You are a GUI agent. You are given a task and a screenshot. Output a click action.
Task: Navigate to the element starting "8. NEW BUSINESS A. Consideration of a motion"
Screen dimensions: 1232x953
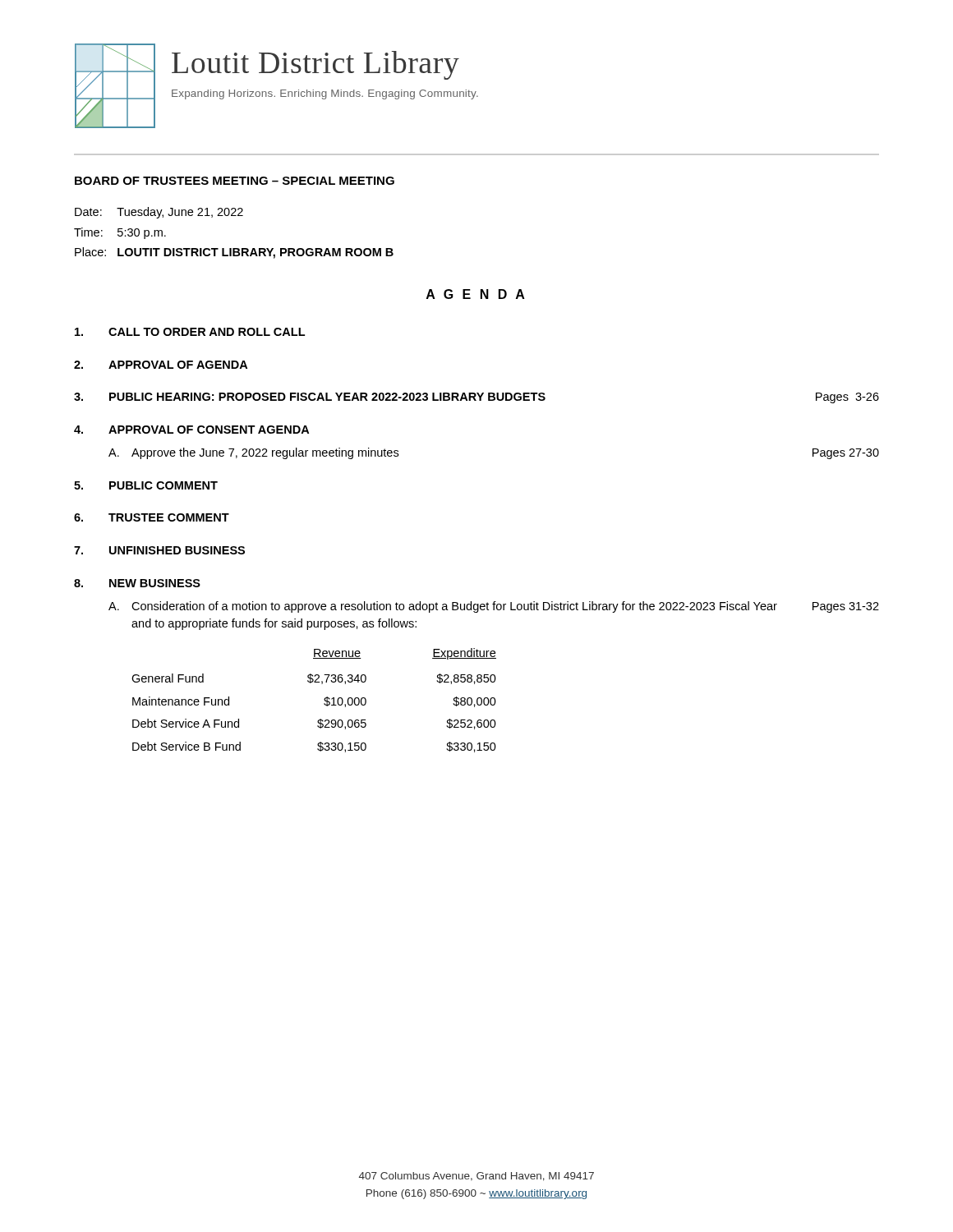[x=476, y=667]
